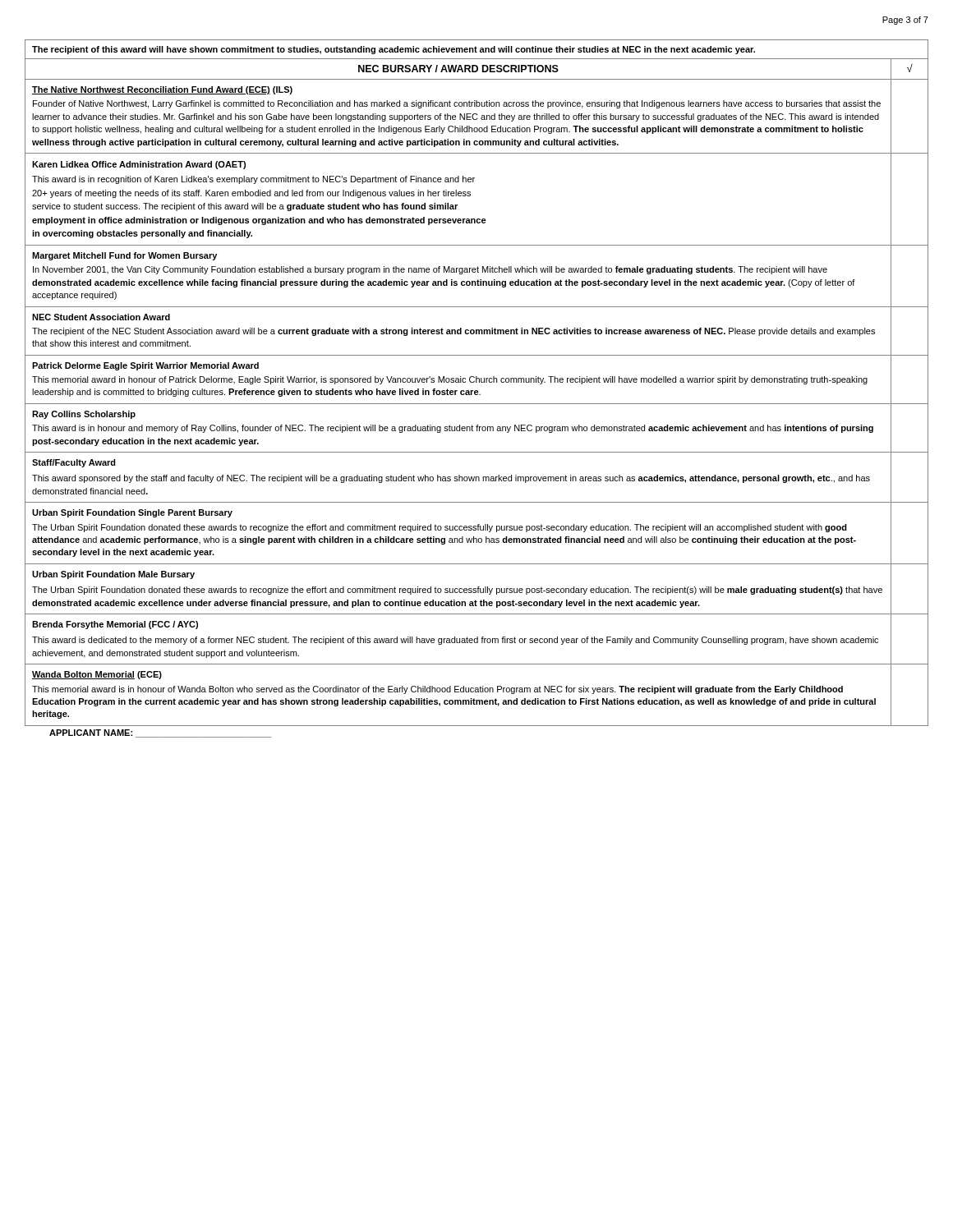Screen dimensions: 1232x953
Task: Point to the section header beginning "The Native Northwest Reconciliation"
Action: [x=162, y=90]
